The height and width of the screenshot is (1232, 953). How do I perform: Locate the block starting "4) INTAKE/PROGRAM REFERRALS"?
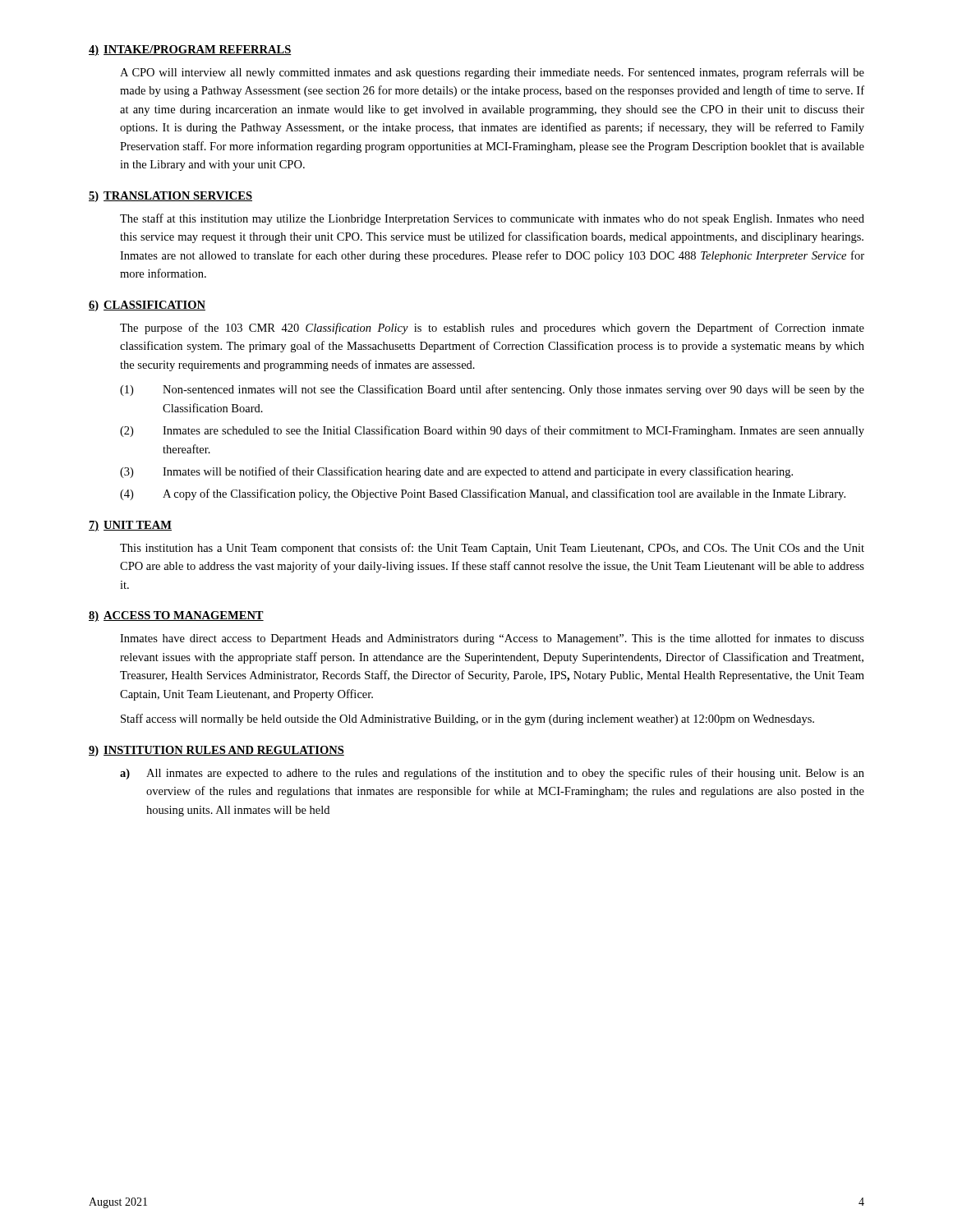[x=190, y=50]
